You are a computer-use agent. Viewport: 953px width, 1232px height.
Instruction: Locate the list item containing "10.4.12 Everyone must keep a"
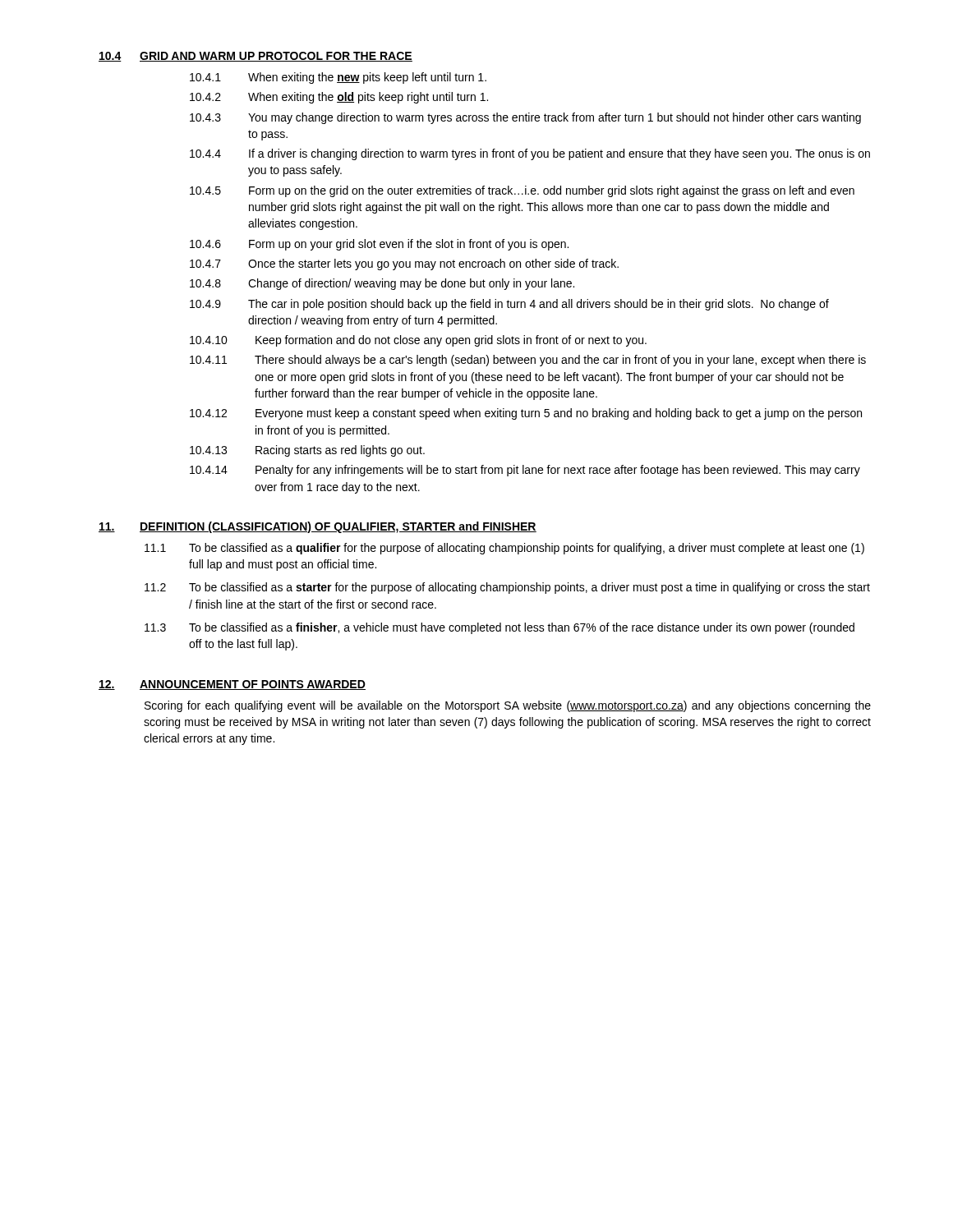[530, 422]
